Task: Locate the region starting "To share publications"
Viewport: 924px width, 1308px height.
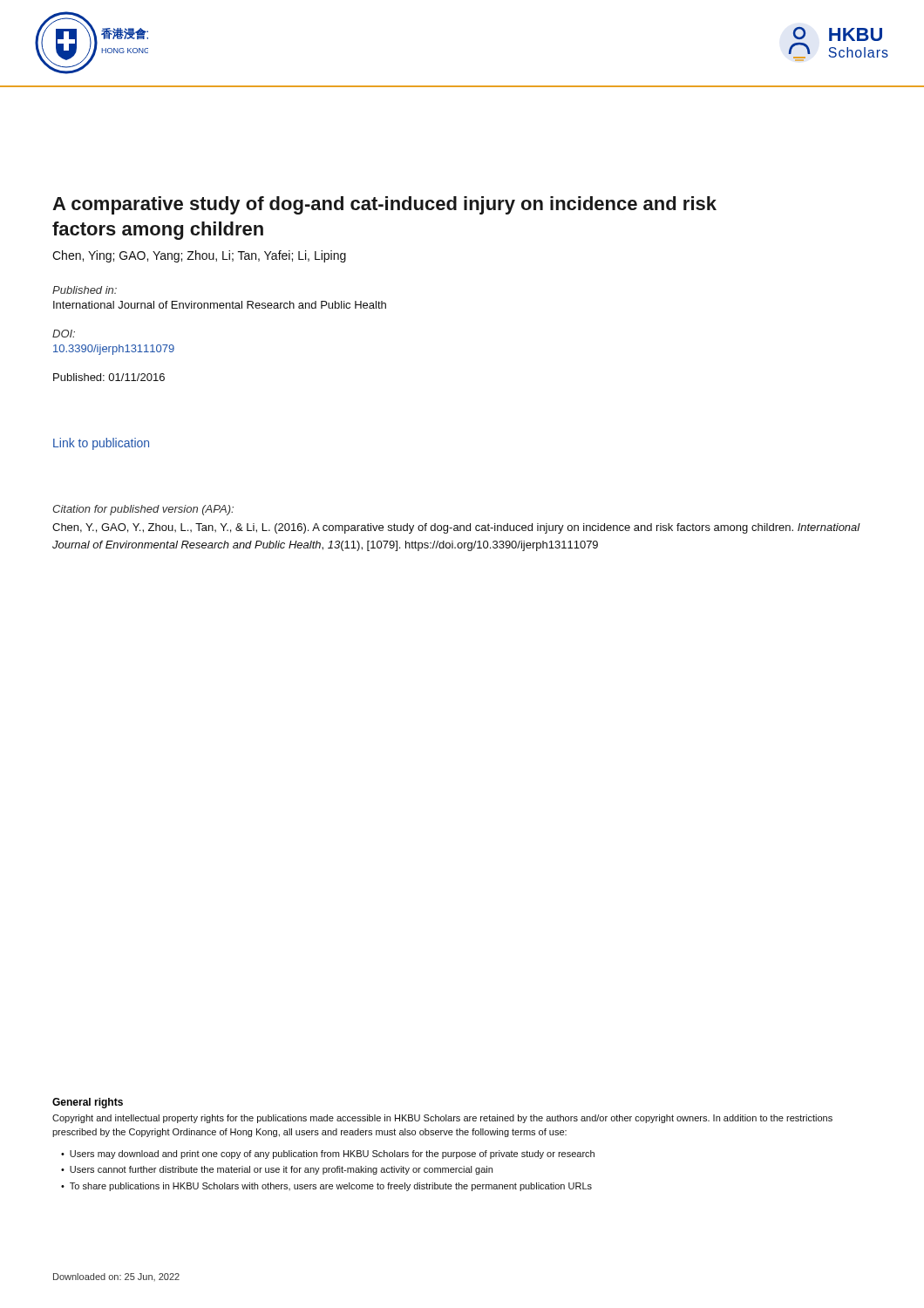Action: 331,1185
